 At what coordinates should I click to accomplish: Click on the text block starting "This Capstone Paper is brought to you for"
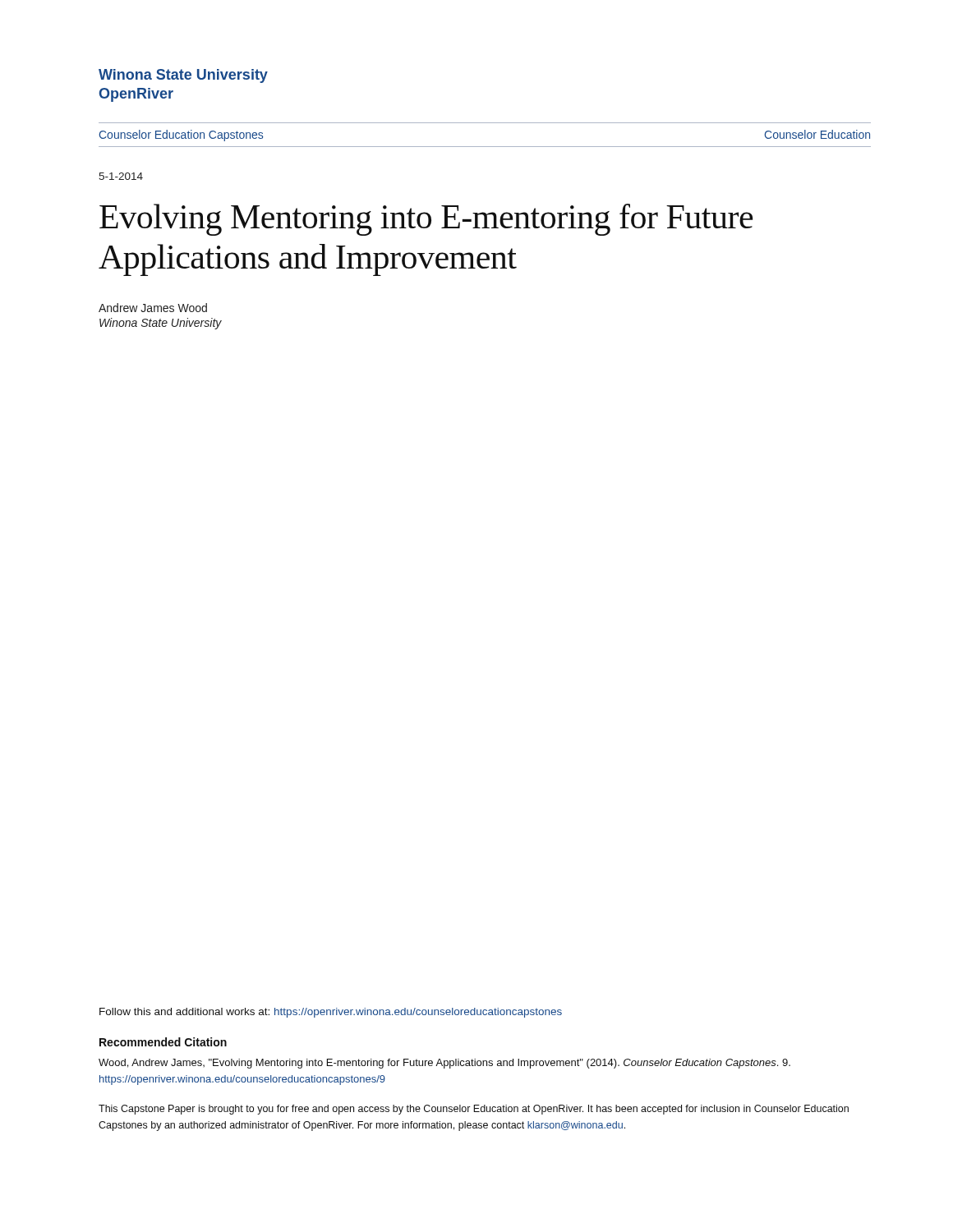coord(474,1117)
